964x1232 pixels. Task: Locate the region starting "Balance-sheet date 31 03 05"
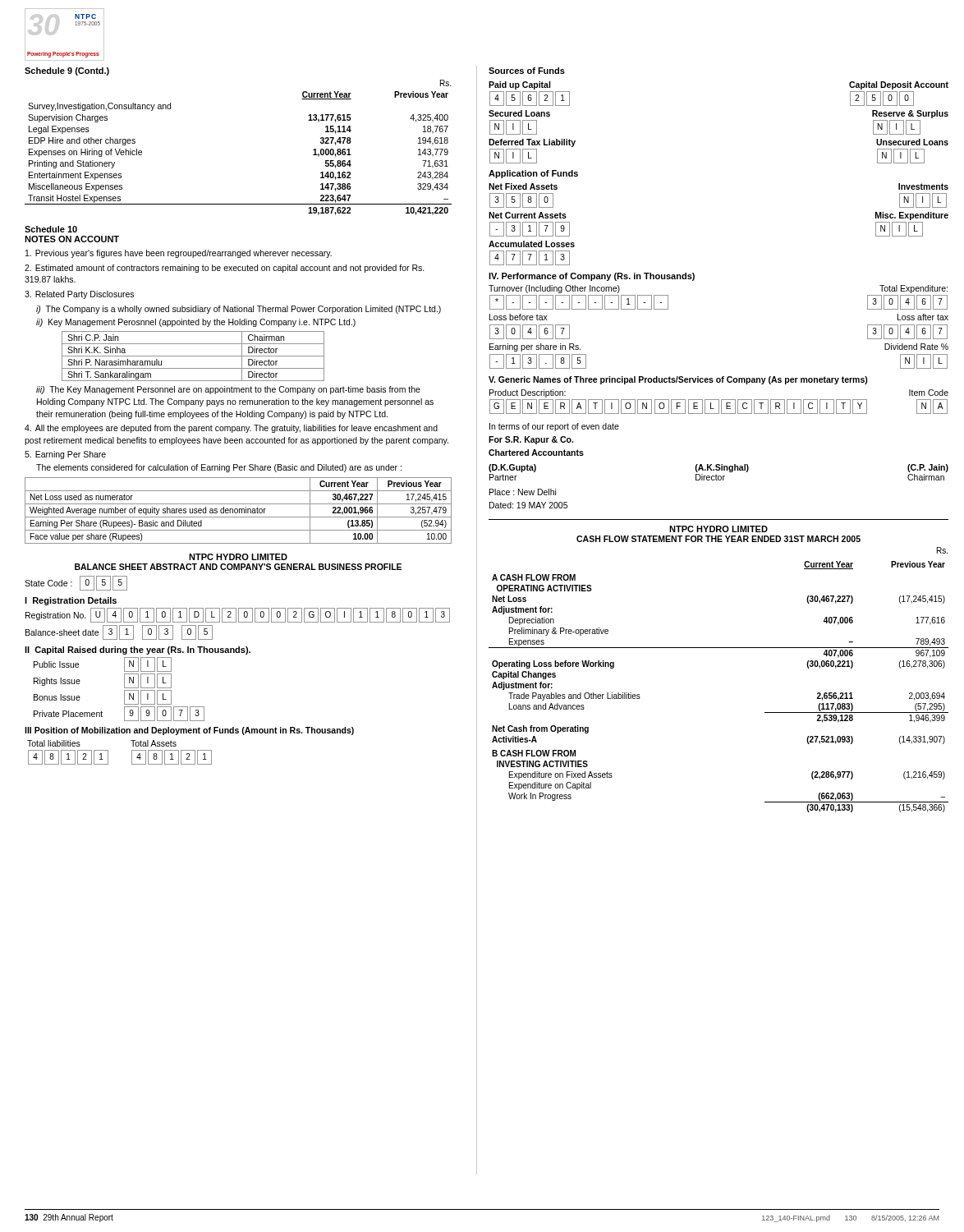click(119, 633)
